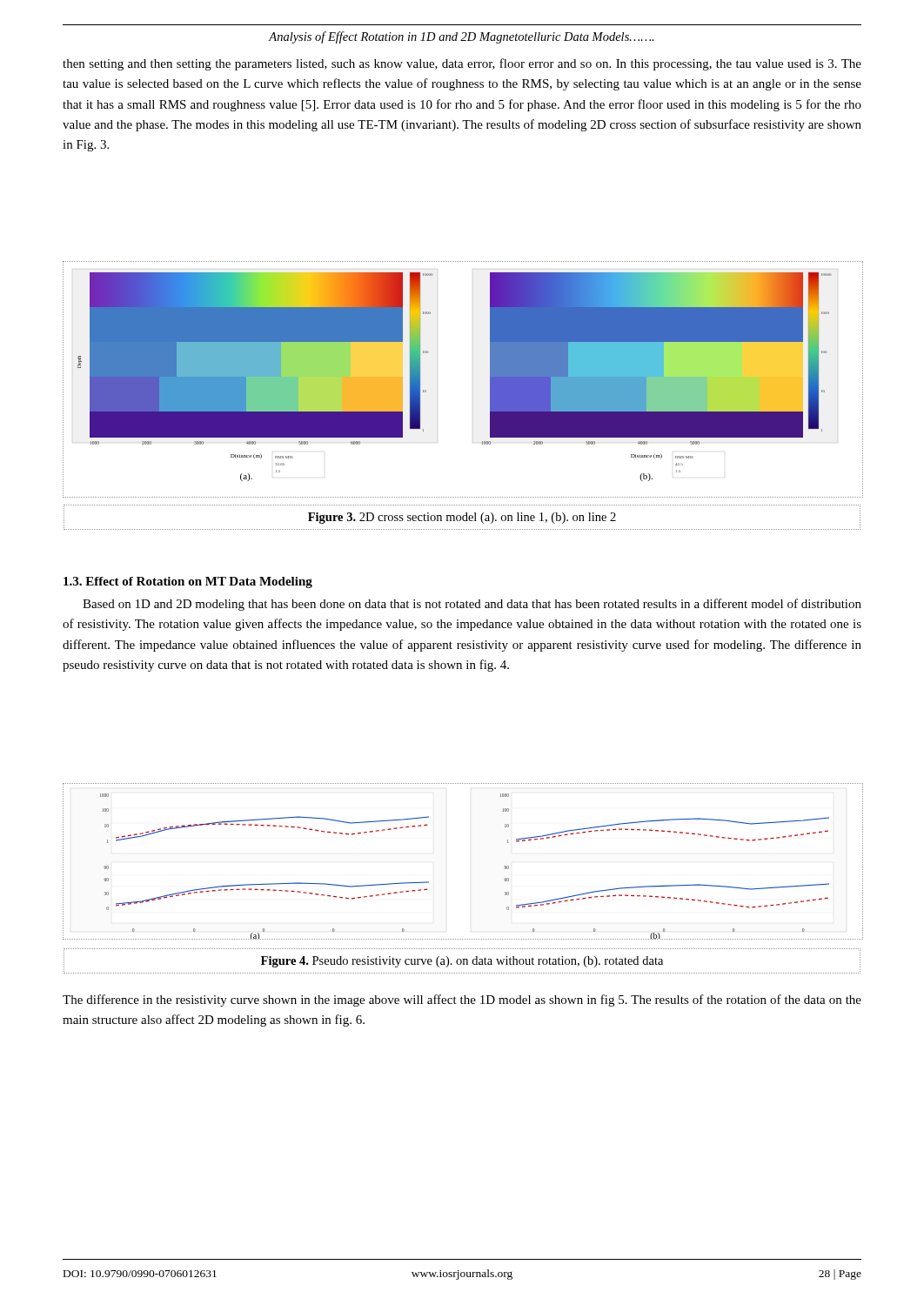Where is the section header that starts "1.3. Effect of Rotation"?
This screenshot has height=1305, width=924.
[x=187, y=581]
